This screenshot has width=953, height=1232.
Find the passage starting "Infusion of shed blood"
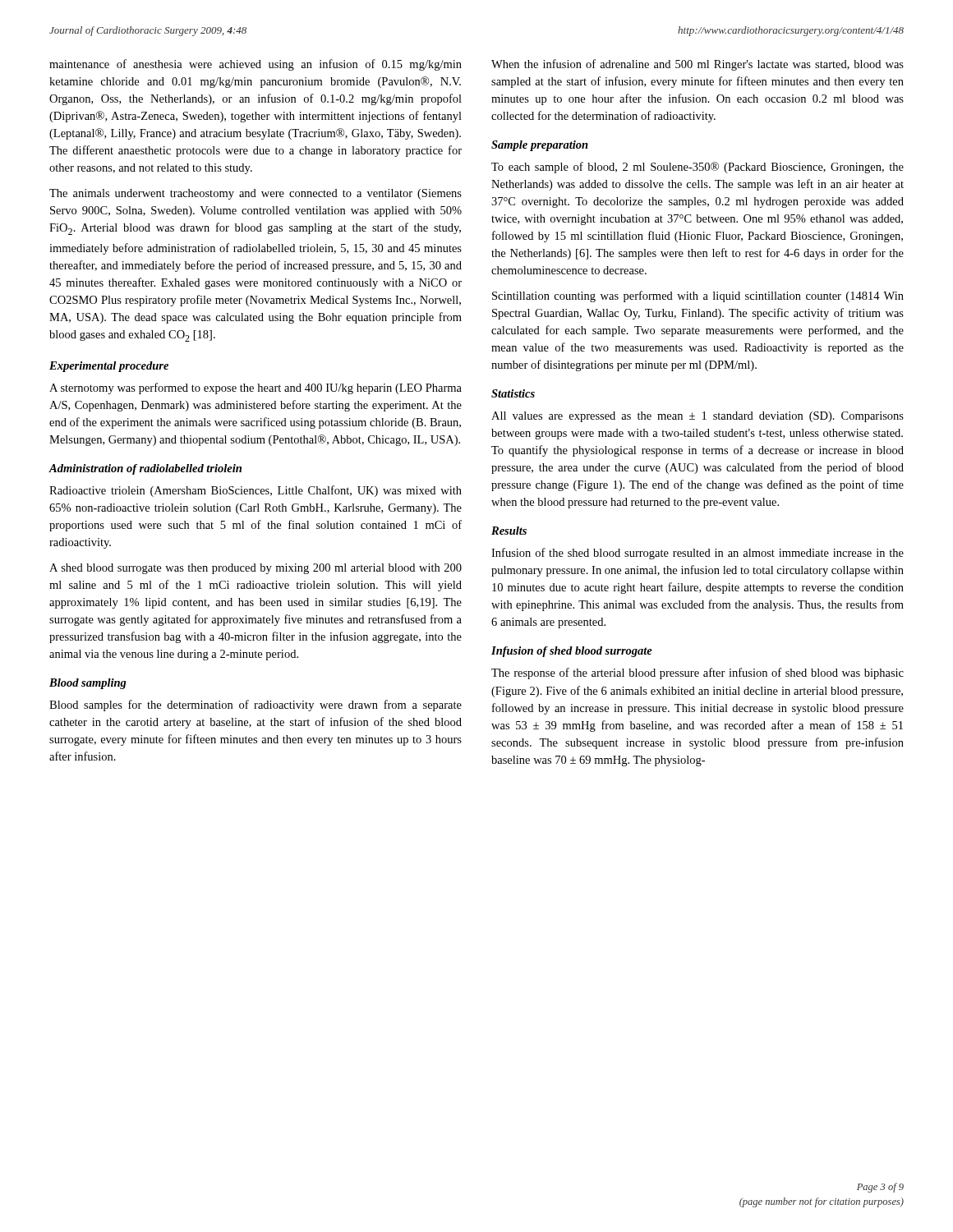click(572, 652)
